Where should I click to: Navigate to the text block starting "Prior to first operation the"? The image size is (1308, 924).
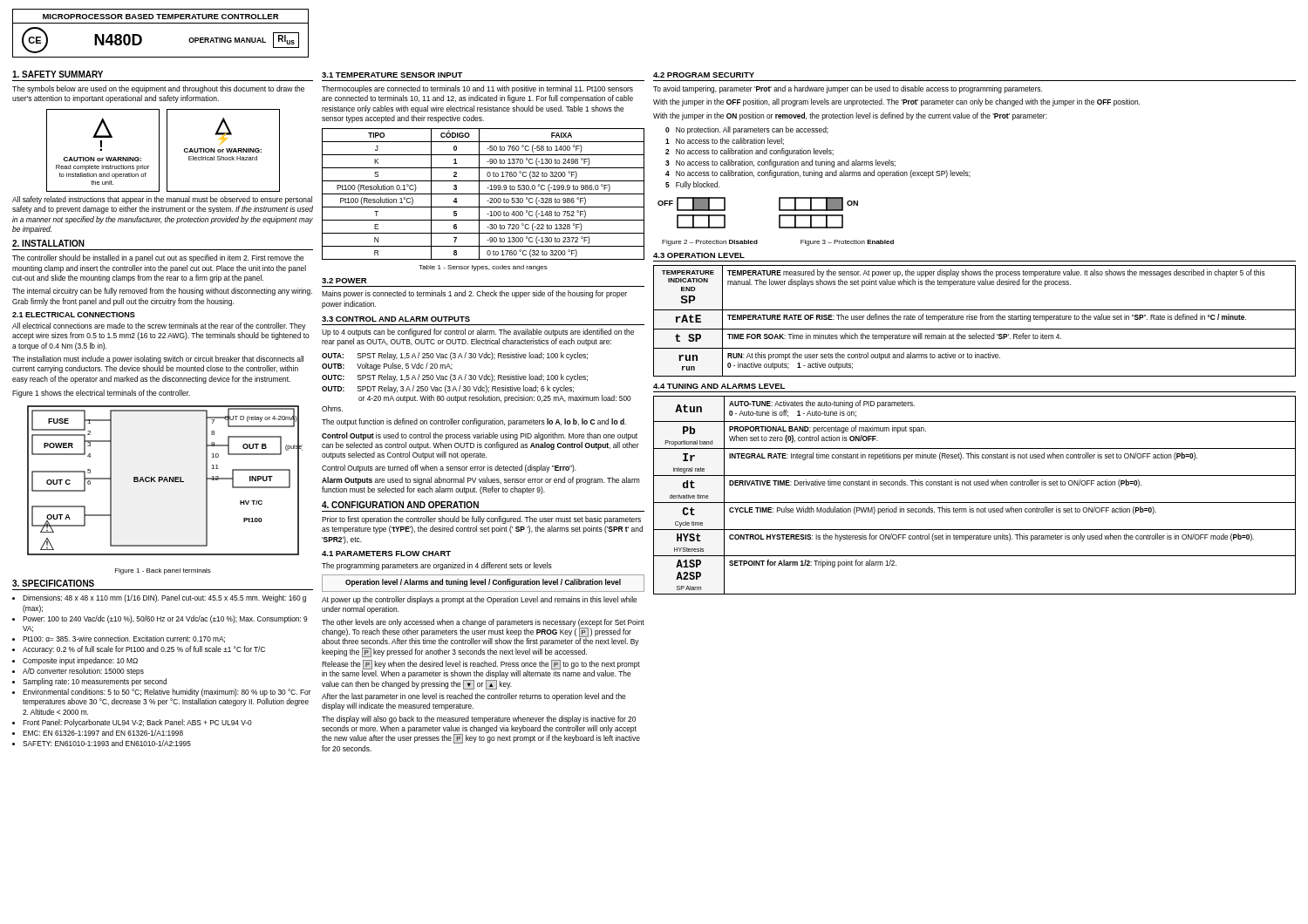click(x=482, y=529)
